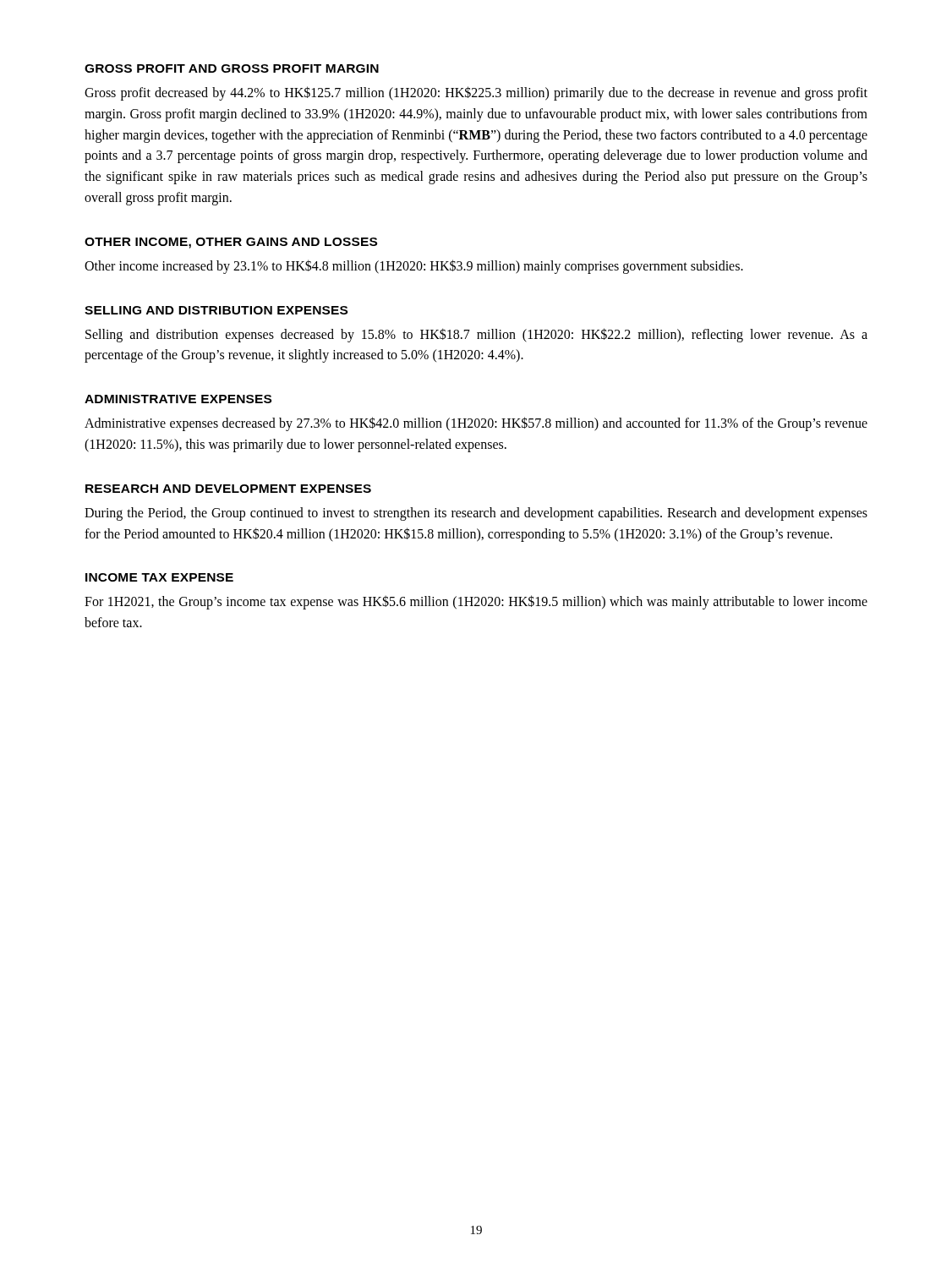Locate the section header that opens with "GROSS PROFIT AND GROSS"
The height and width of the screenshot is (1268, 952).
[232, 68]
